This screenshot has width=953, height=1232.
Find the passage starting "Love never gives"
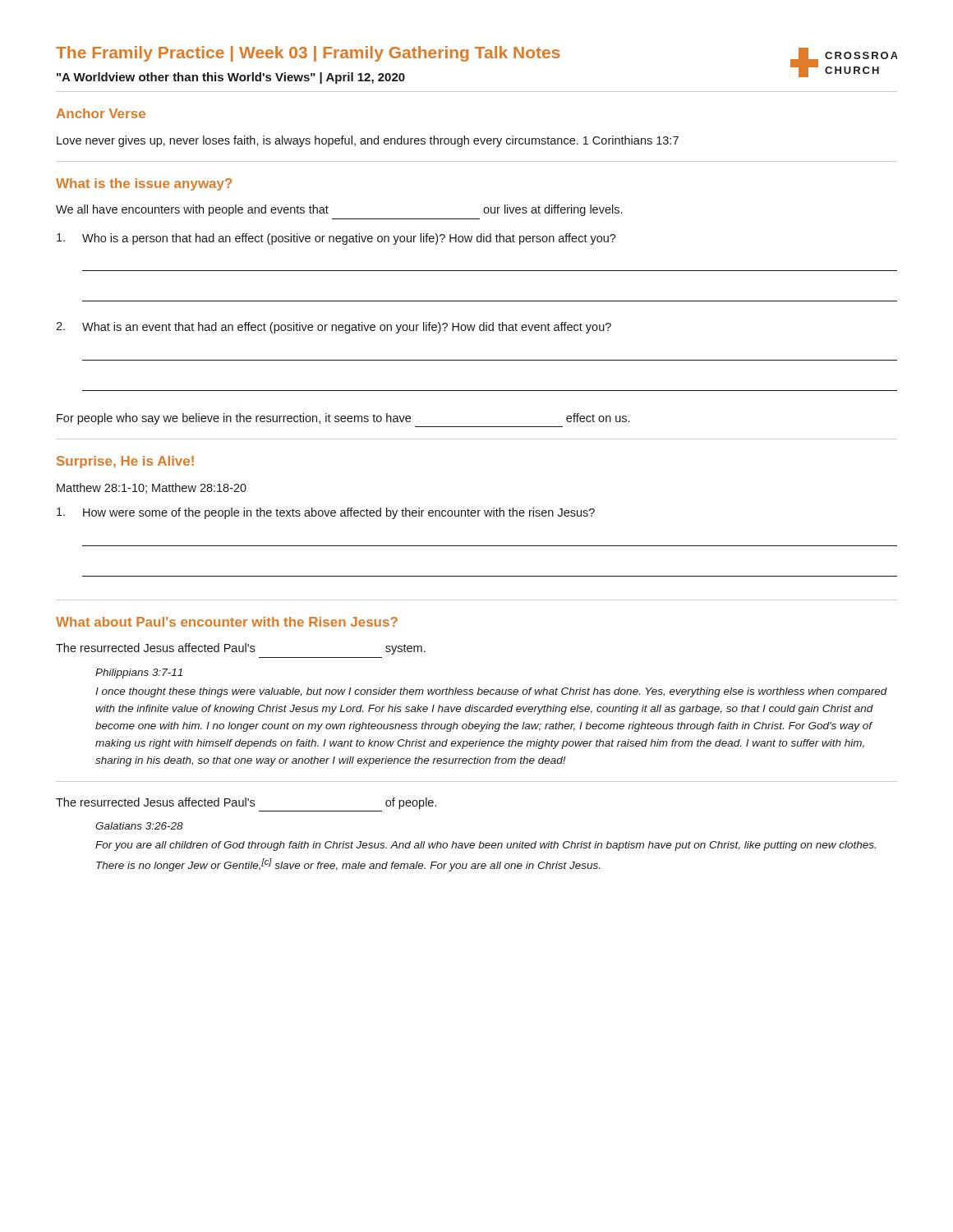coord(476,140)
